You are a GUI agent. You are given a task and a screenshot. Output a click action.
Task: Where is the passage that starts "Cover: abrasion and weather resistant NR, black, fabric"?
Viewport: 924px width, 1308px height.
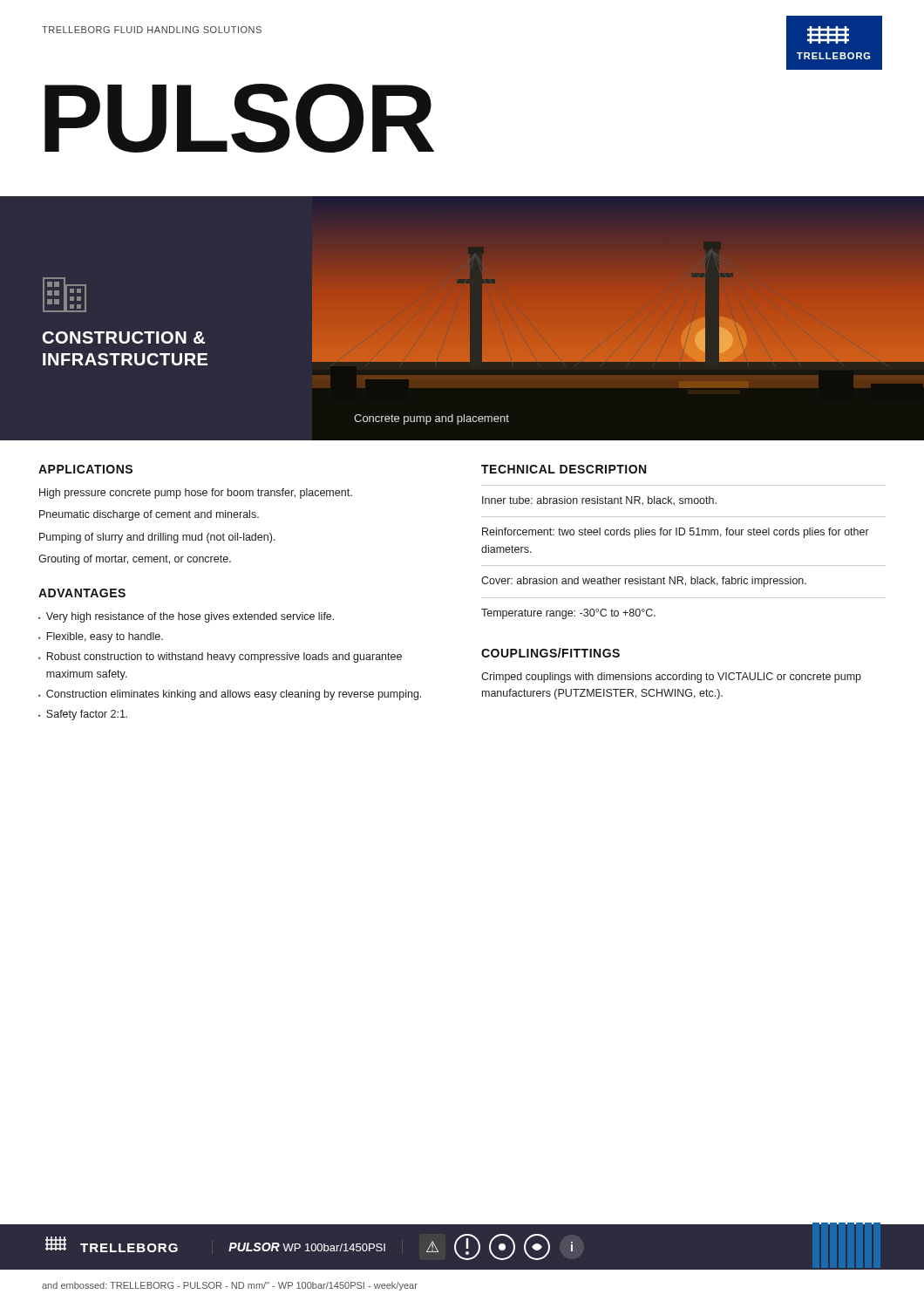click(644, 581)
